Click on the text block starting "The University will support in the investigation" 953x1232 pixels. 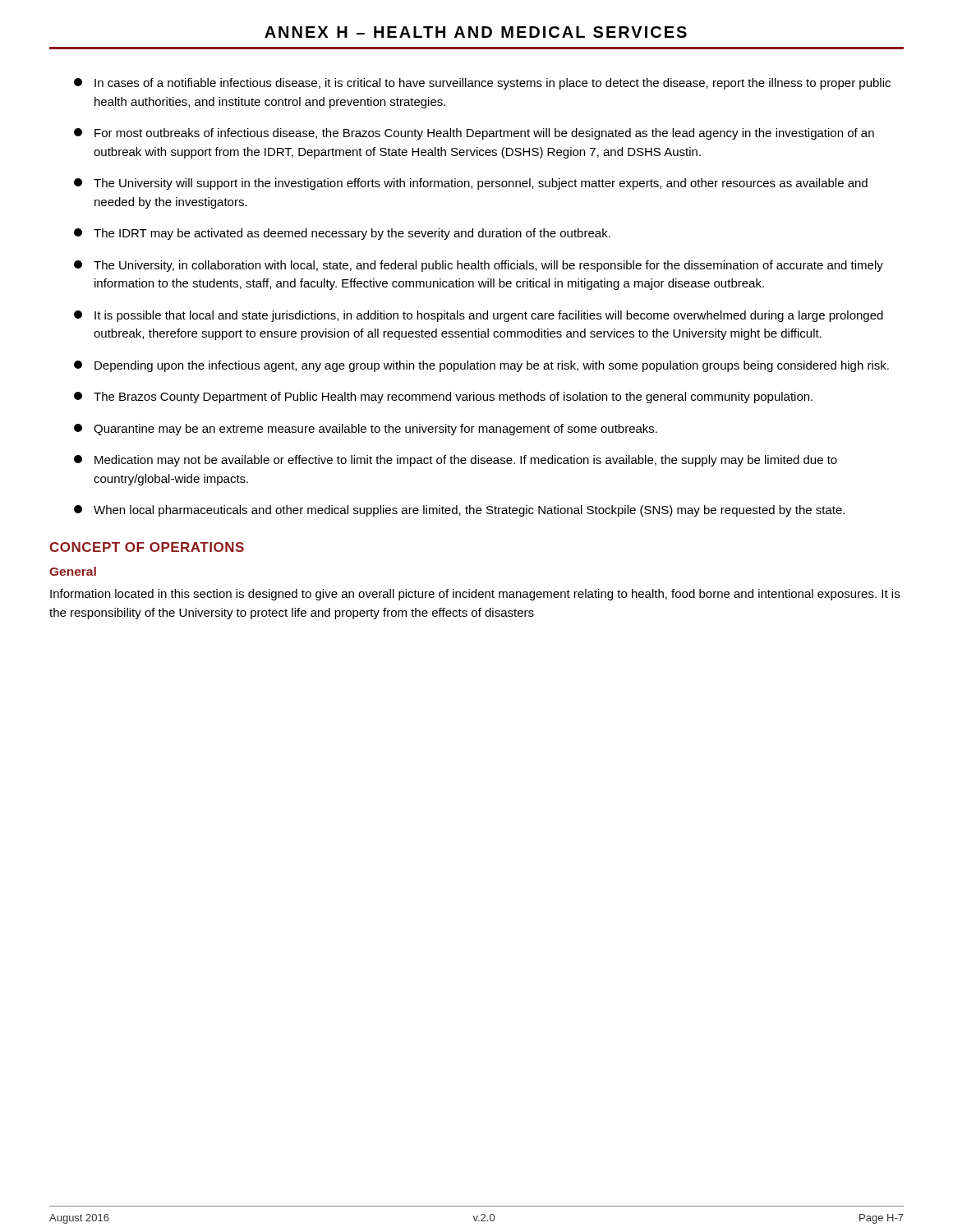tap(489, 193)
